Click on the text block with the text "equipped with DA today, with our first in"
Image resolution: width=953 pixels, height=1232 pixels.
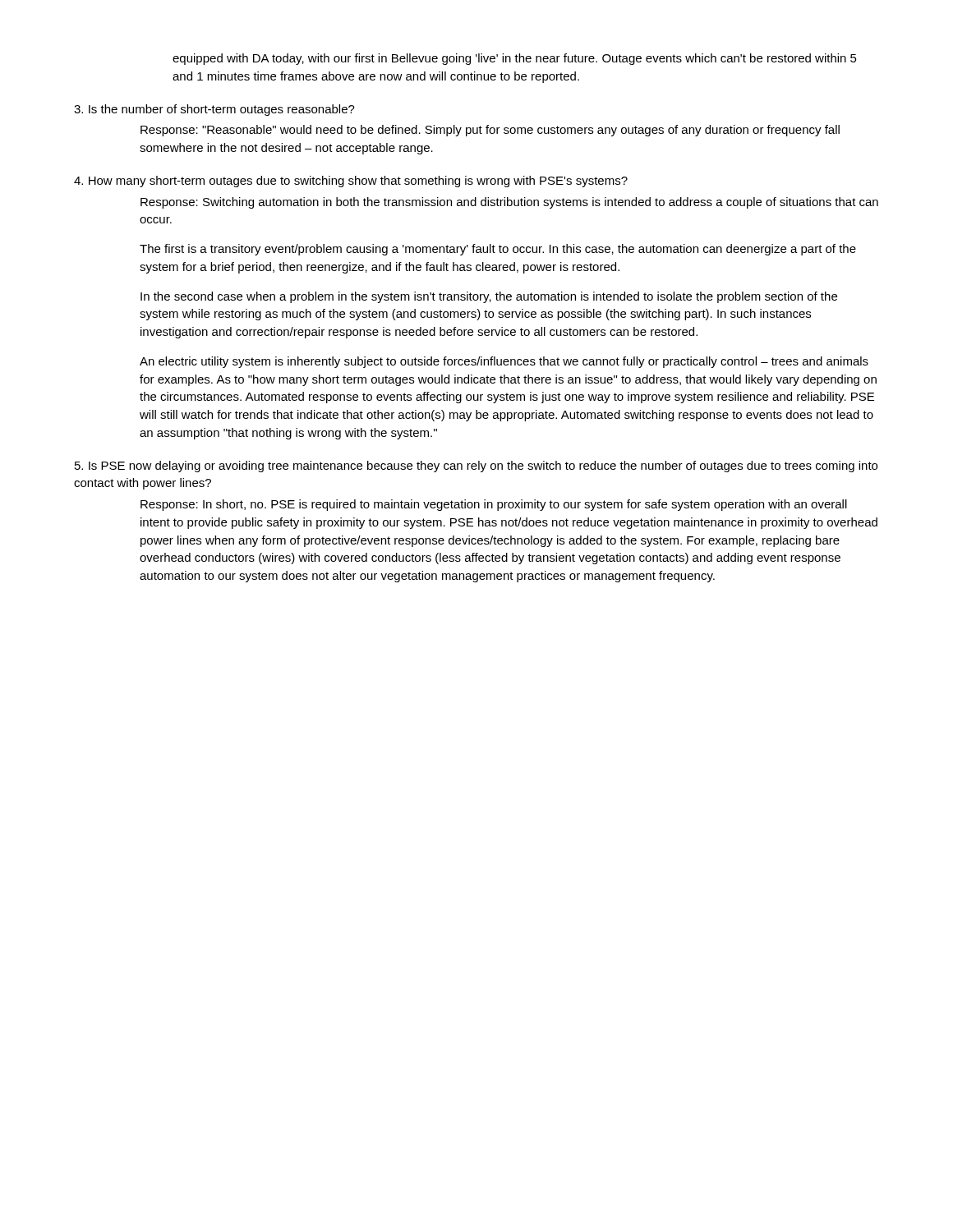pos(515,67)
